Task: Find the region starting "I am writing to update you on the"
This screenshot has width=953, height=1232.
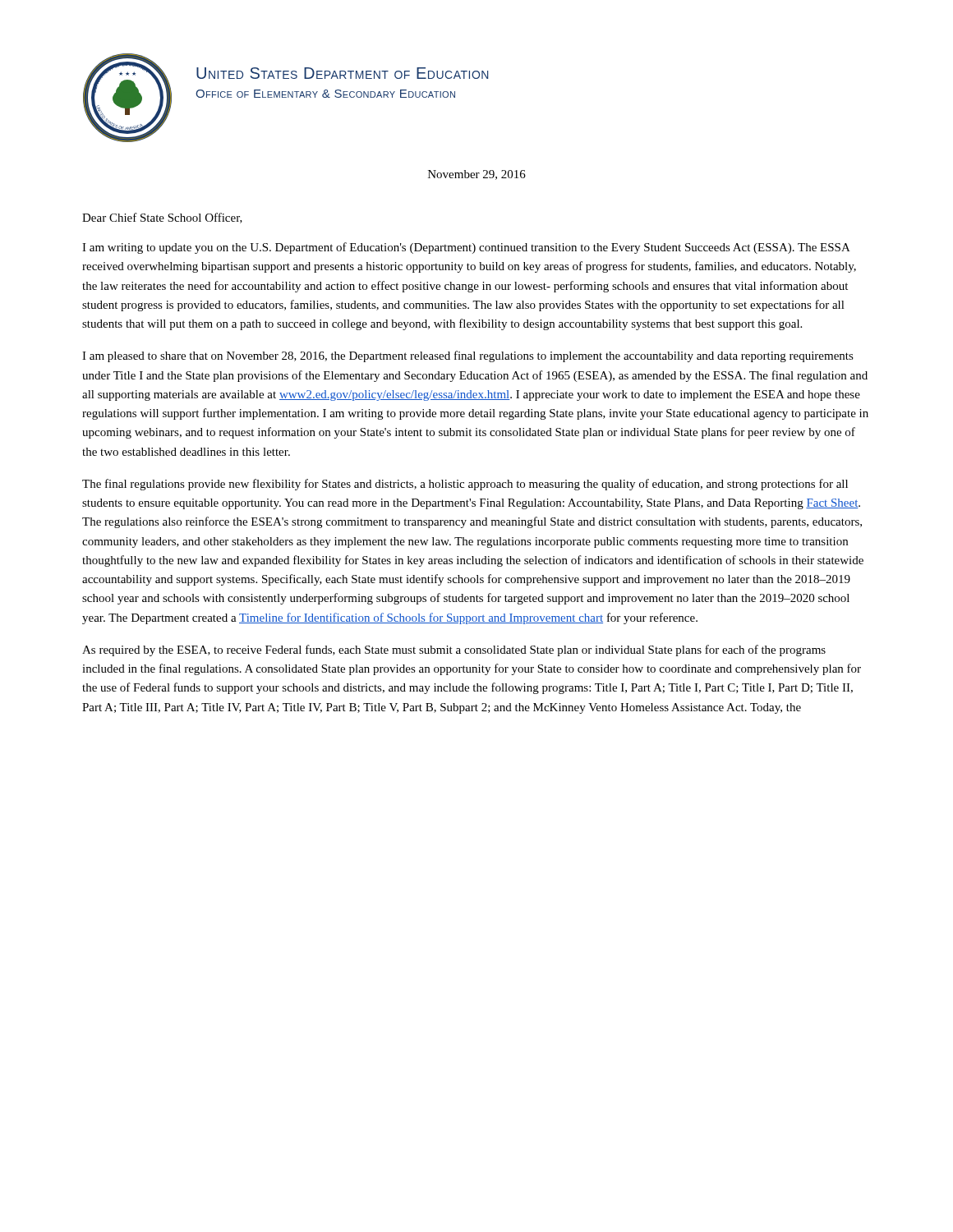Action: click(469, 285)
